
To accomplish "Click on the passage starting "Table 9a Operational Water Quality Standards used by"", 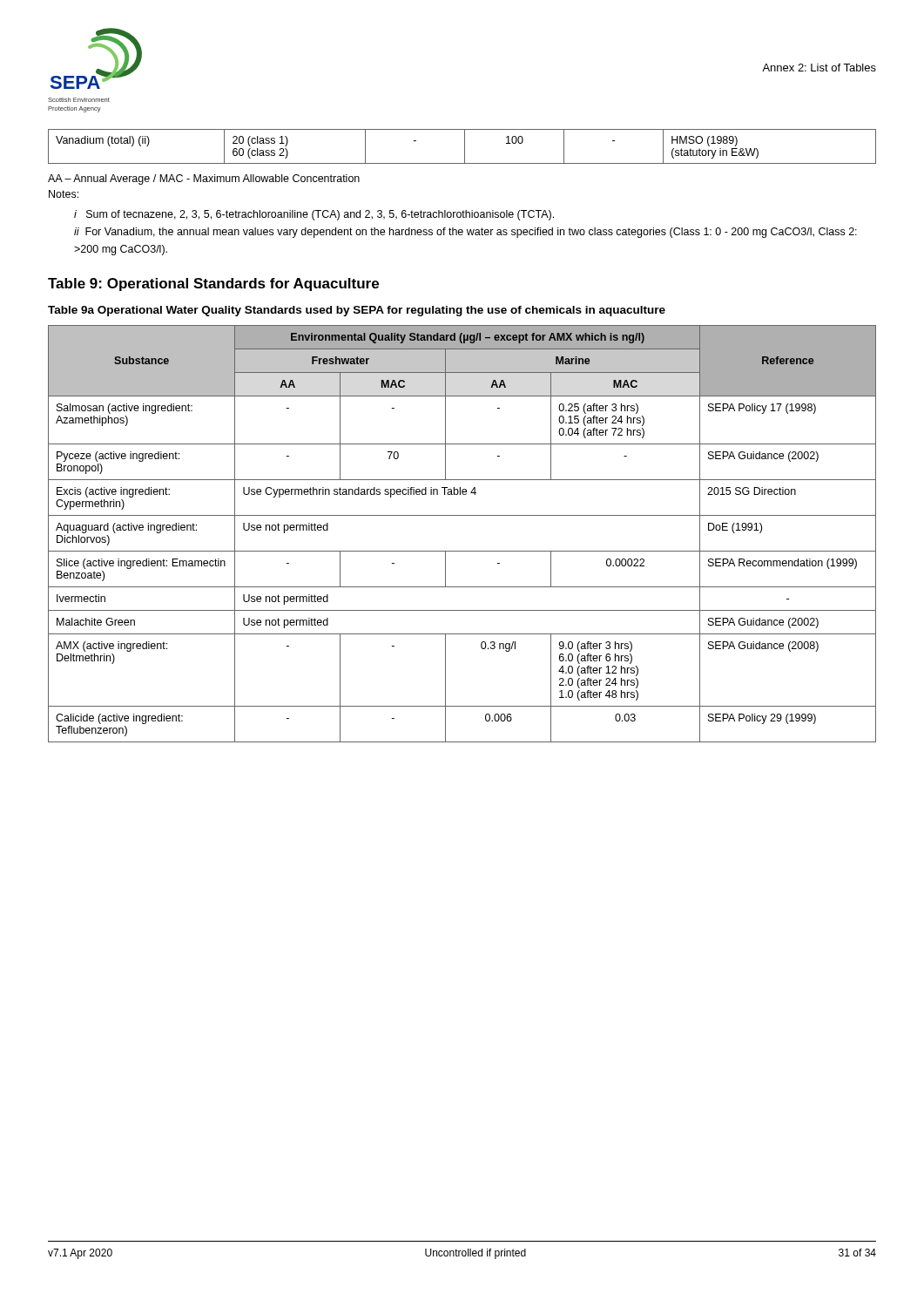I will (x=357, y=310).
